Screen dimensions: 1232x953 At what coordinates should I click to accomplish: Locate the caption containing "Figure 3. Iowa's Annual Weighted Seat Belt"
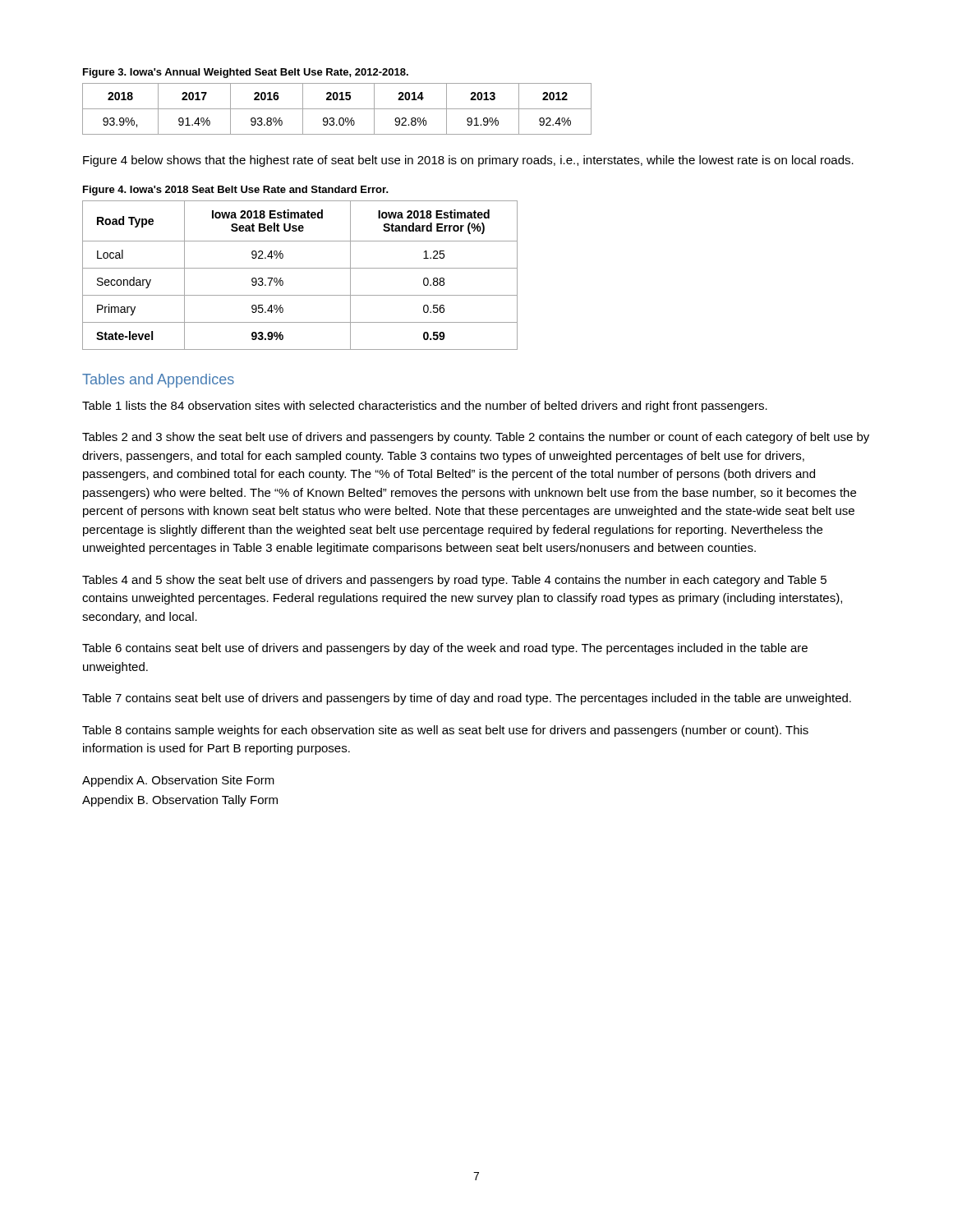click(x=245, y=72)
